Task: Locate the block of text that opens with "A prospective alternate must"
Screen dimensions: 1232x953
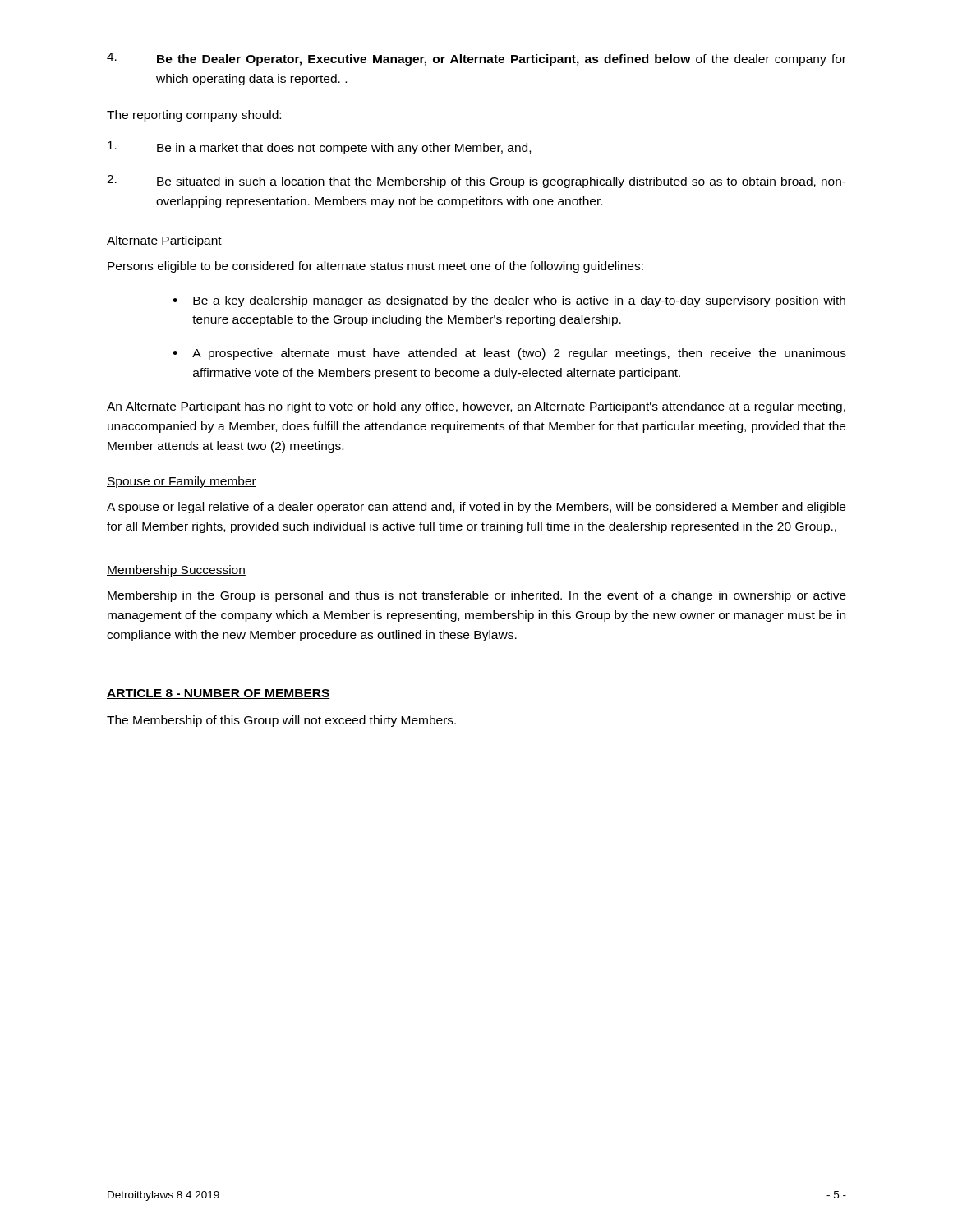Action: 519,363
